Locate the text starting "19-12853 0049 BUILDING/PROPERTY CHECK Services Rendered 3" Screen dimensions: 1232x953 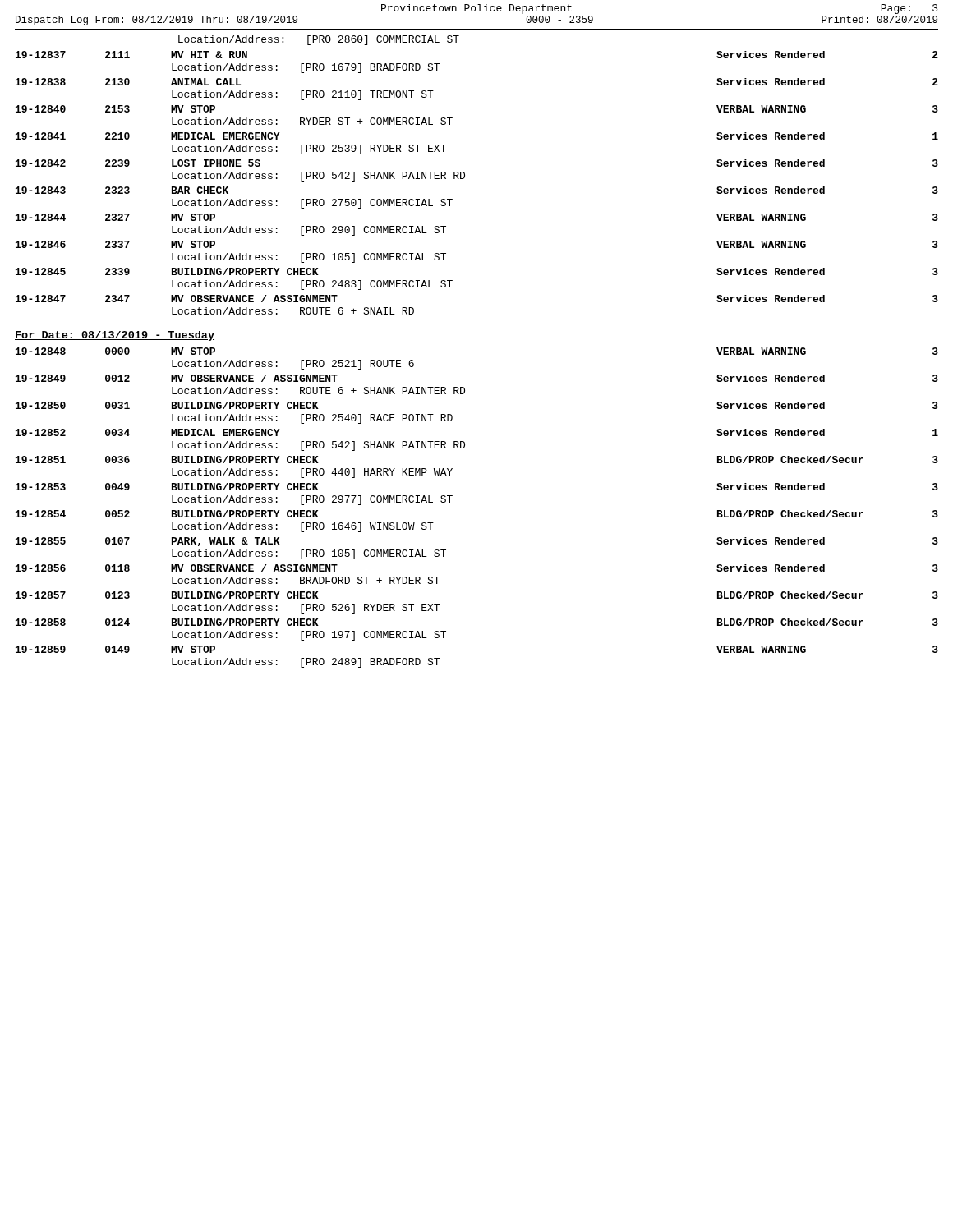37,487
